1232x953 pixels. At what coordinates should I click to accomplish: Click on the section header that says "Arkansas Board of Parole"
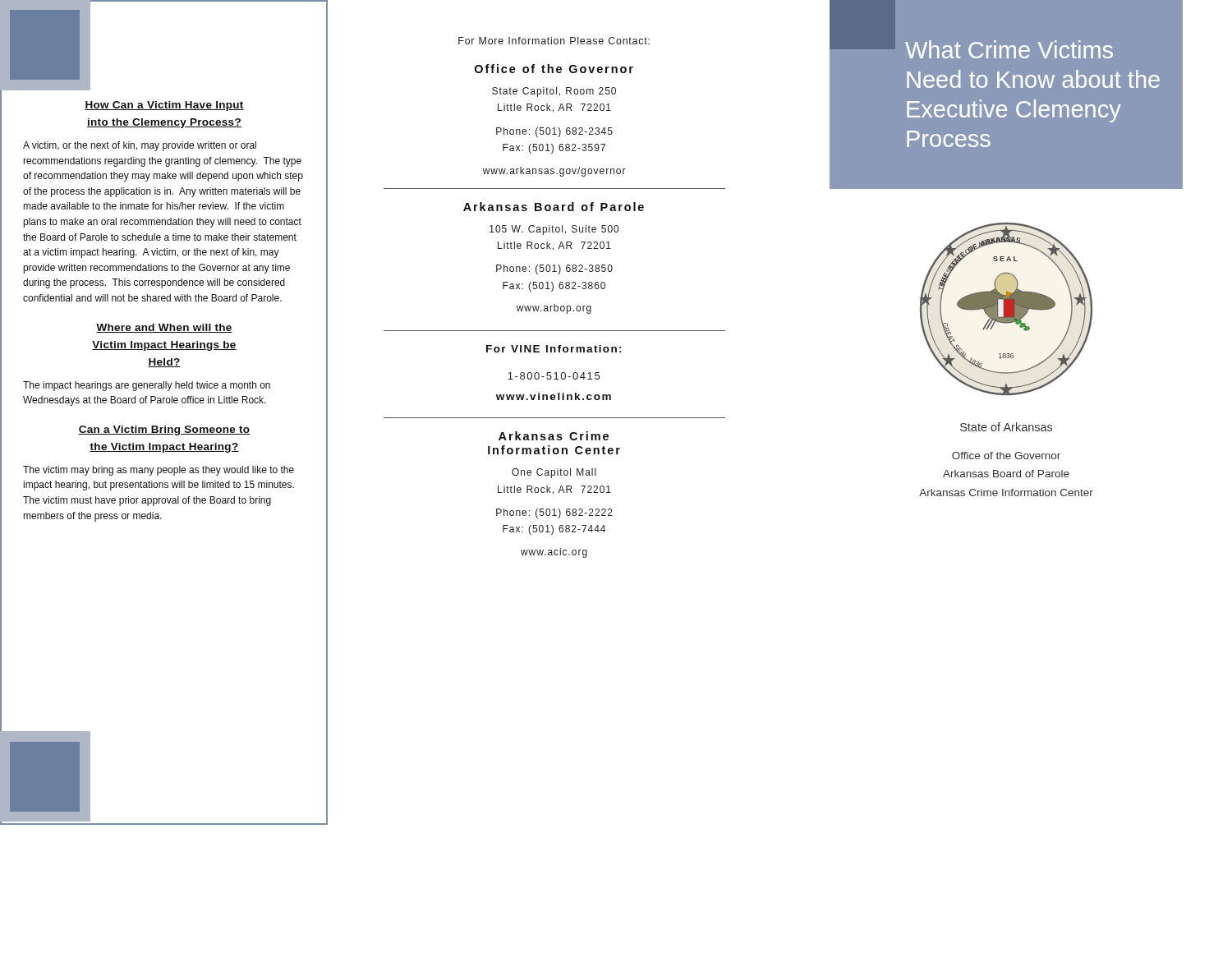point(554,207)
